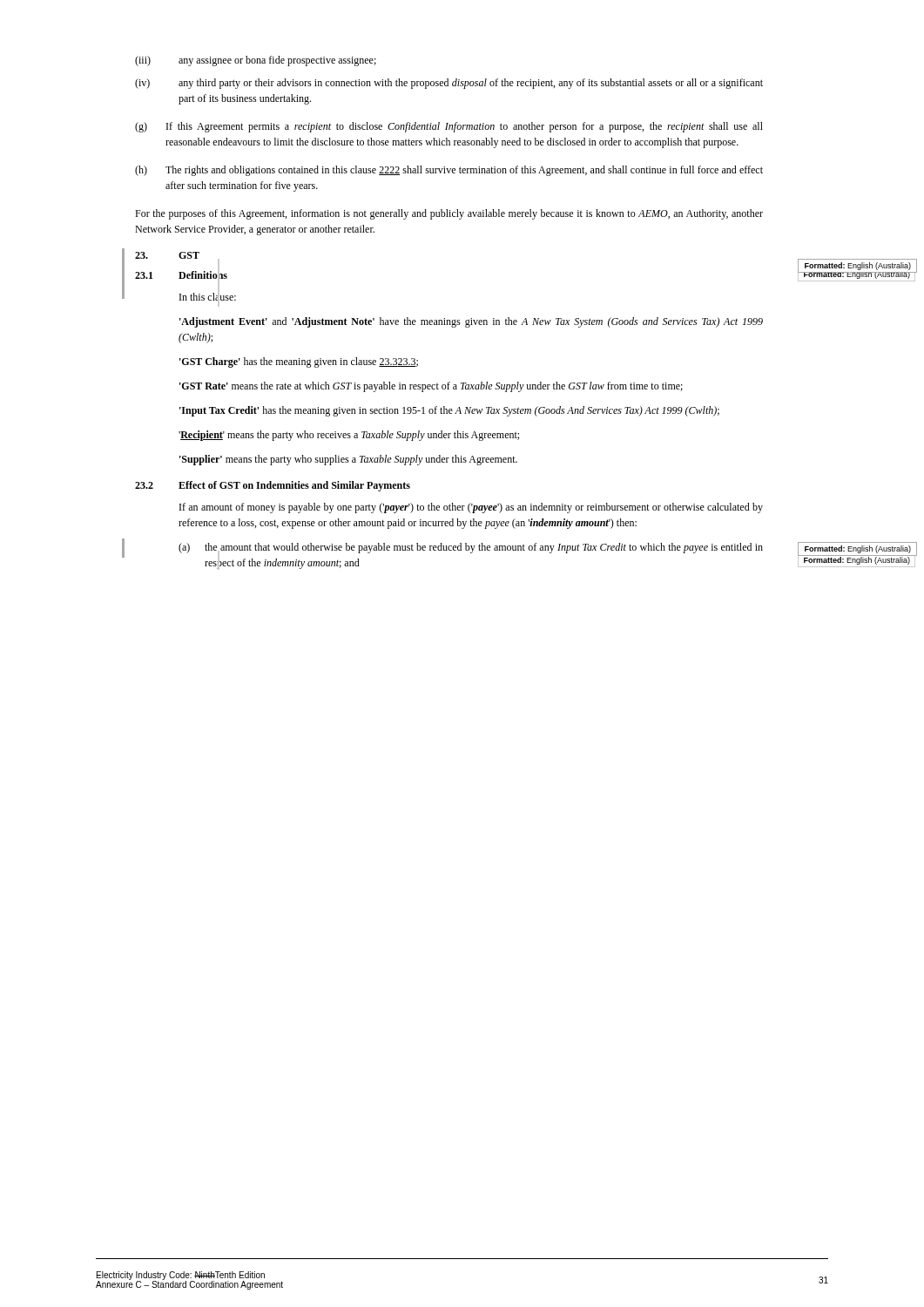Find the text block that says "'GST Rate' means the"
The height and width of the screenshot is (1307, 924).
click(x=431, y=386)
